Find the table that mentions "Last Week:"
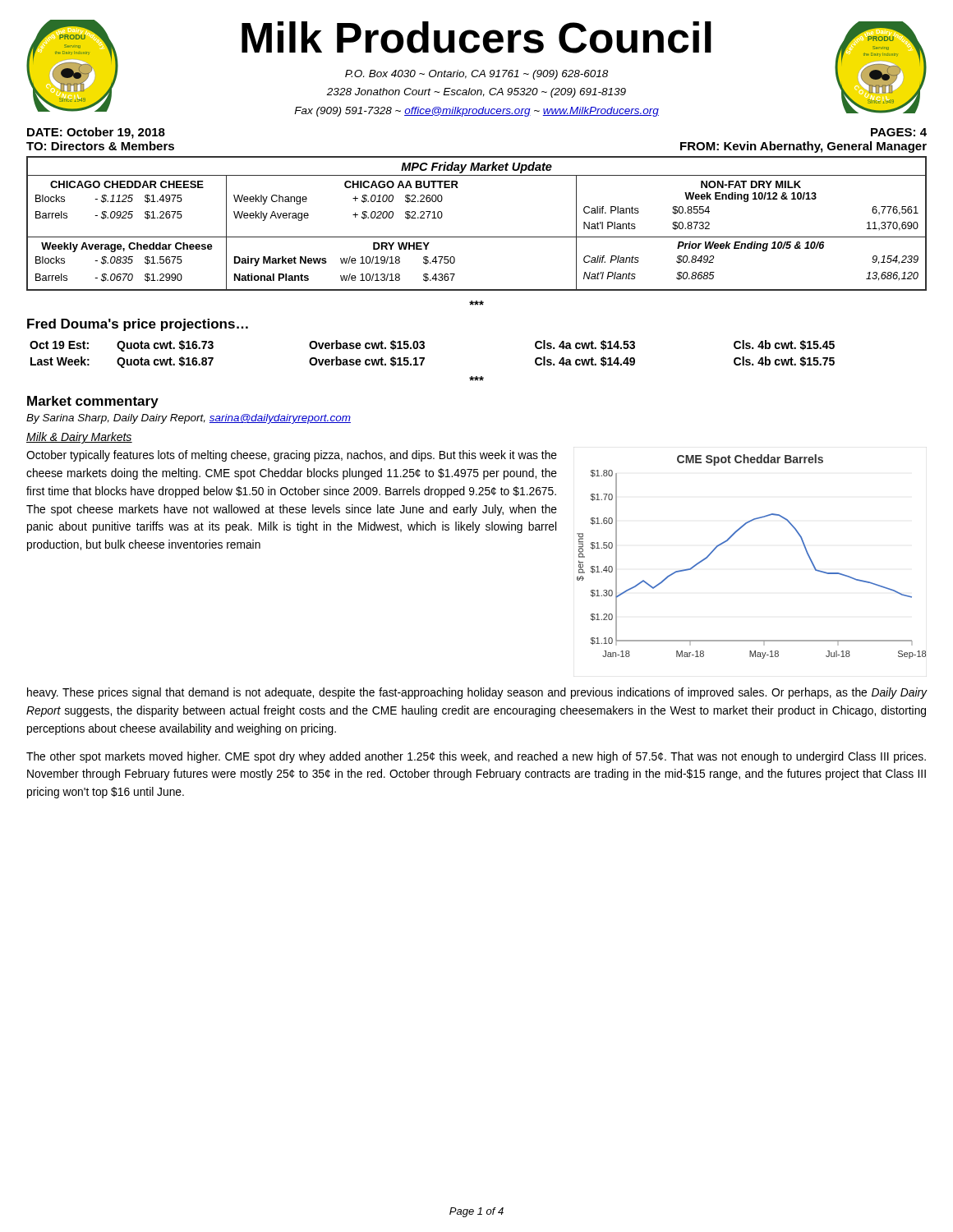953x1232 pixels. [x=476, y=353]
